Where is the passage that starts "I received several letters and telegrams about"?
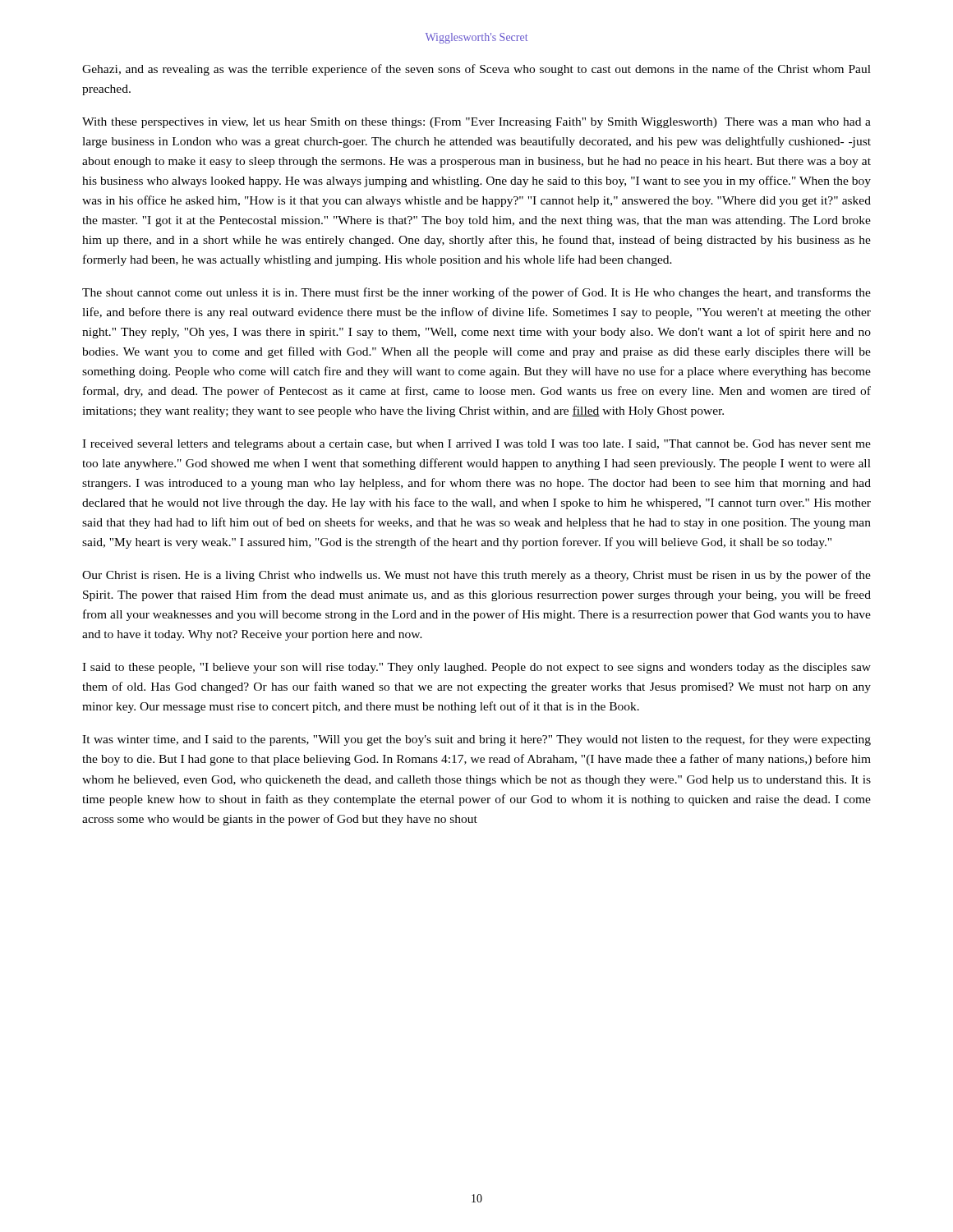Image resolution: width=953 pixels, height=1232 pixels. coord(476,493)
